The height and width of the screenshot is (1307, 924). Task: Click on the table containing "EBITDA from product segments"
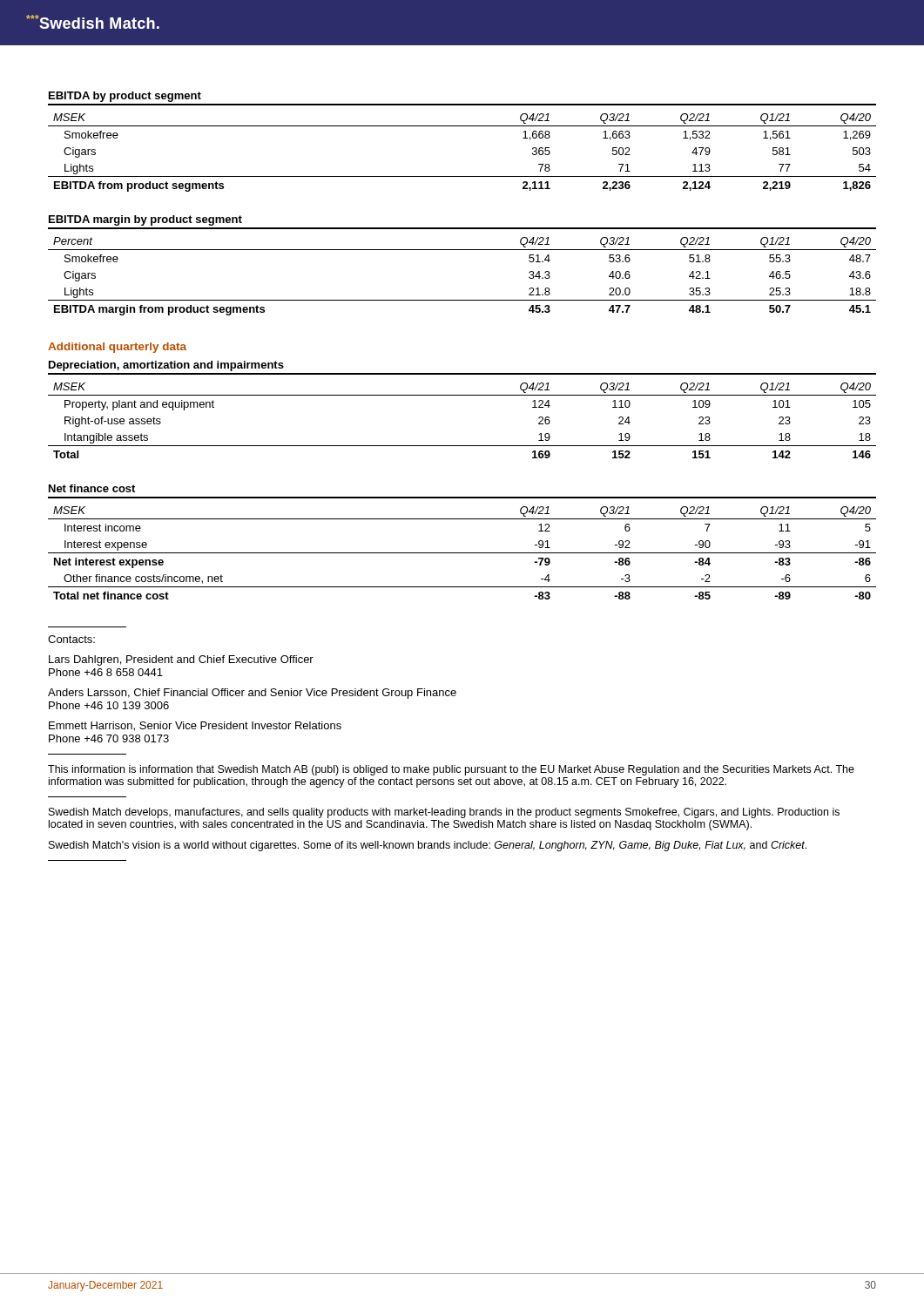[462, 151]
